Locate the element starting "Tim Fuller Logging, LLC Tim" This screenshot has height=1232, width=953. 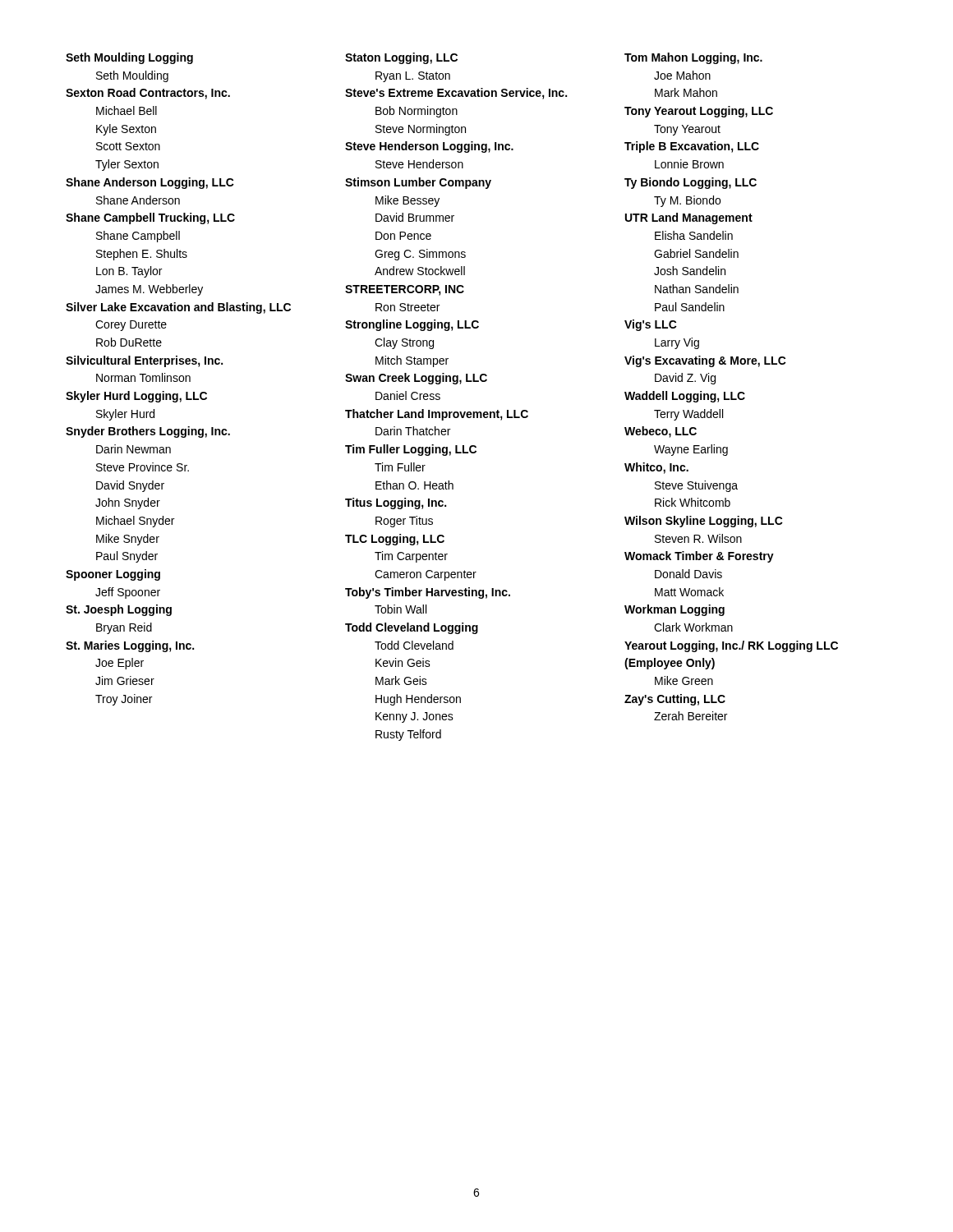pyautogui.click(x=411, y=450)
